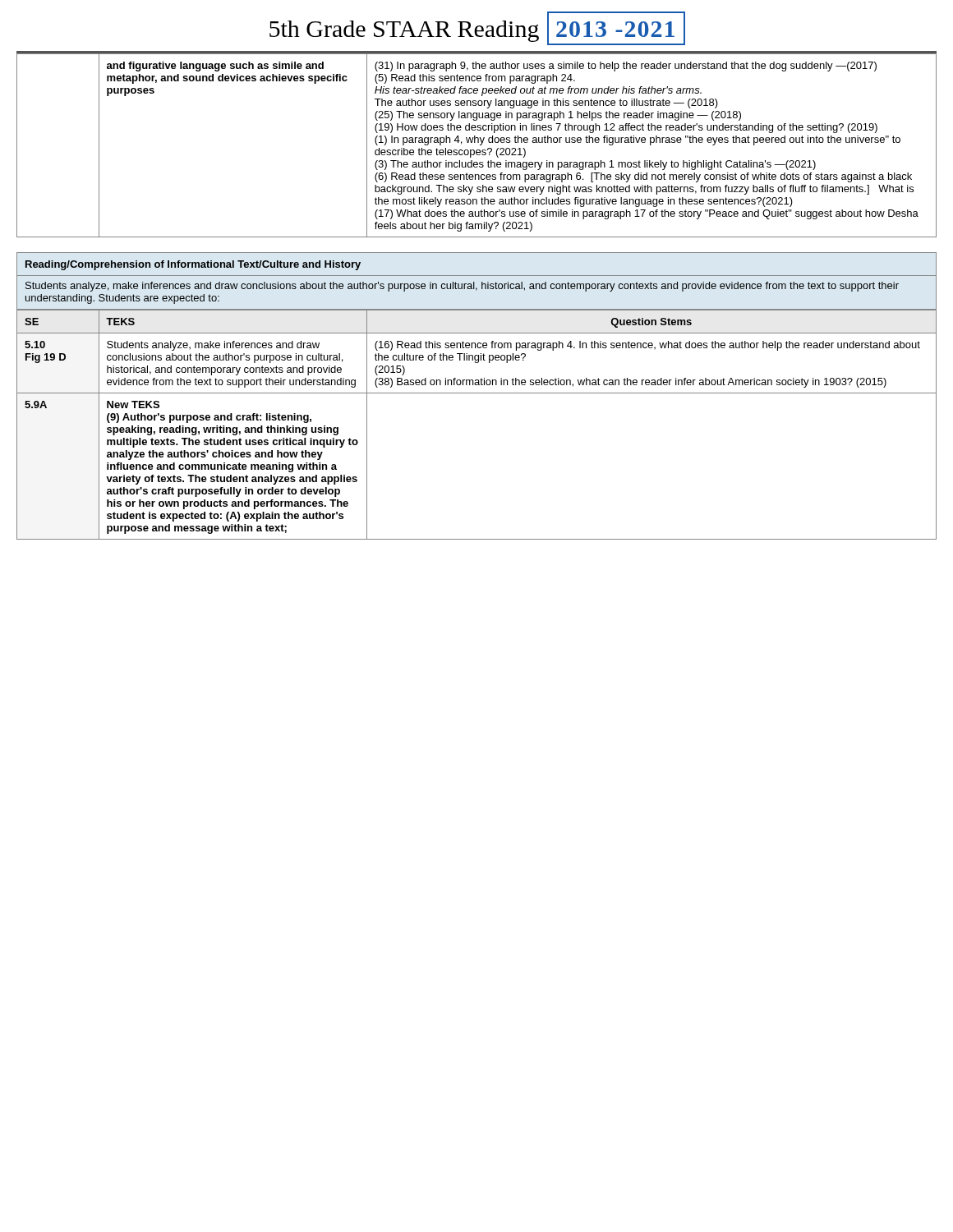Find the table that mentions "Question Stems"

(x=476, y=425)
